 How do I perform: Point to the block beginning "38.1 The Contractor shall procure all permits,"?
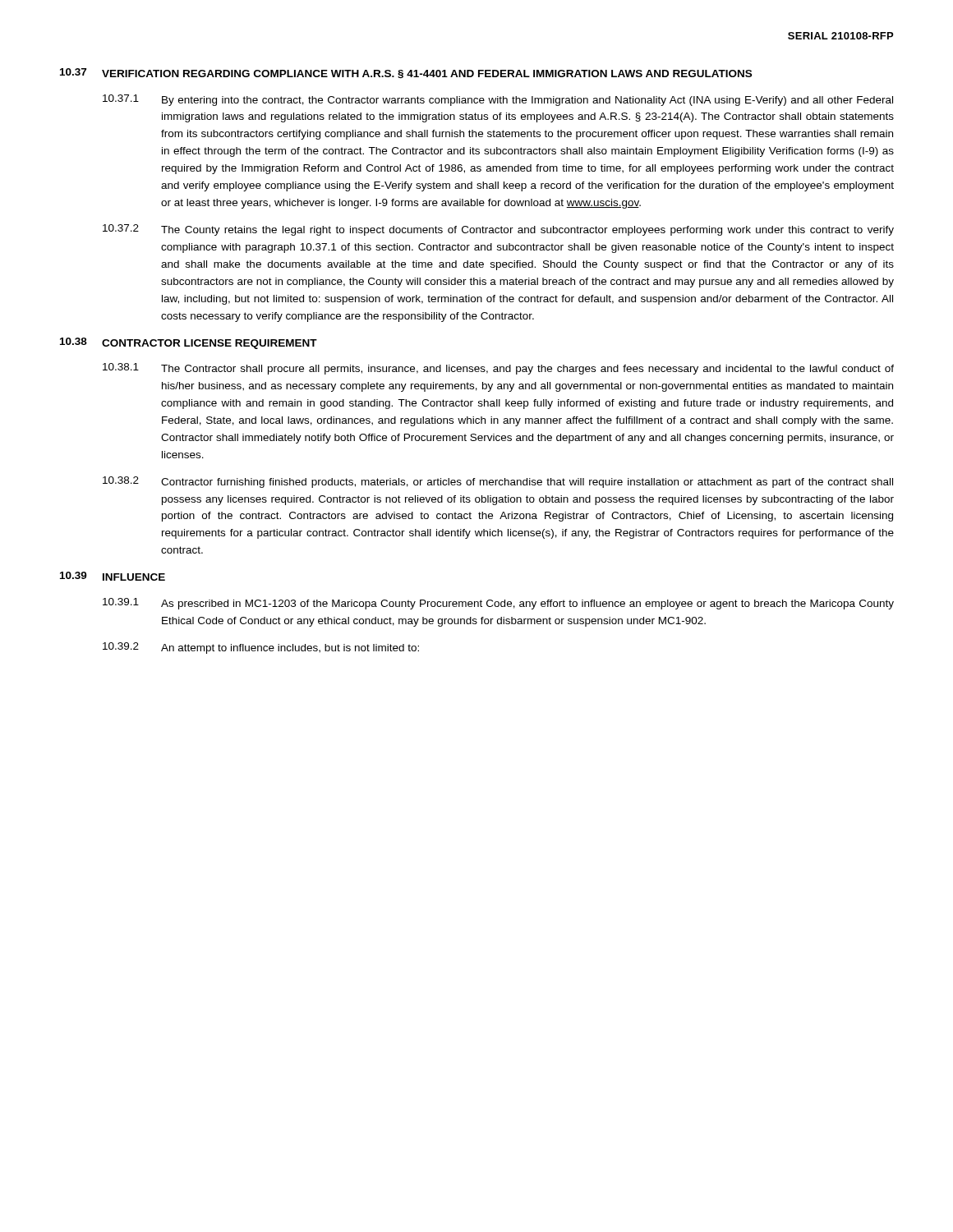[x=498, y=412]
